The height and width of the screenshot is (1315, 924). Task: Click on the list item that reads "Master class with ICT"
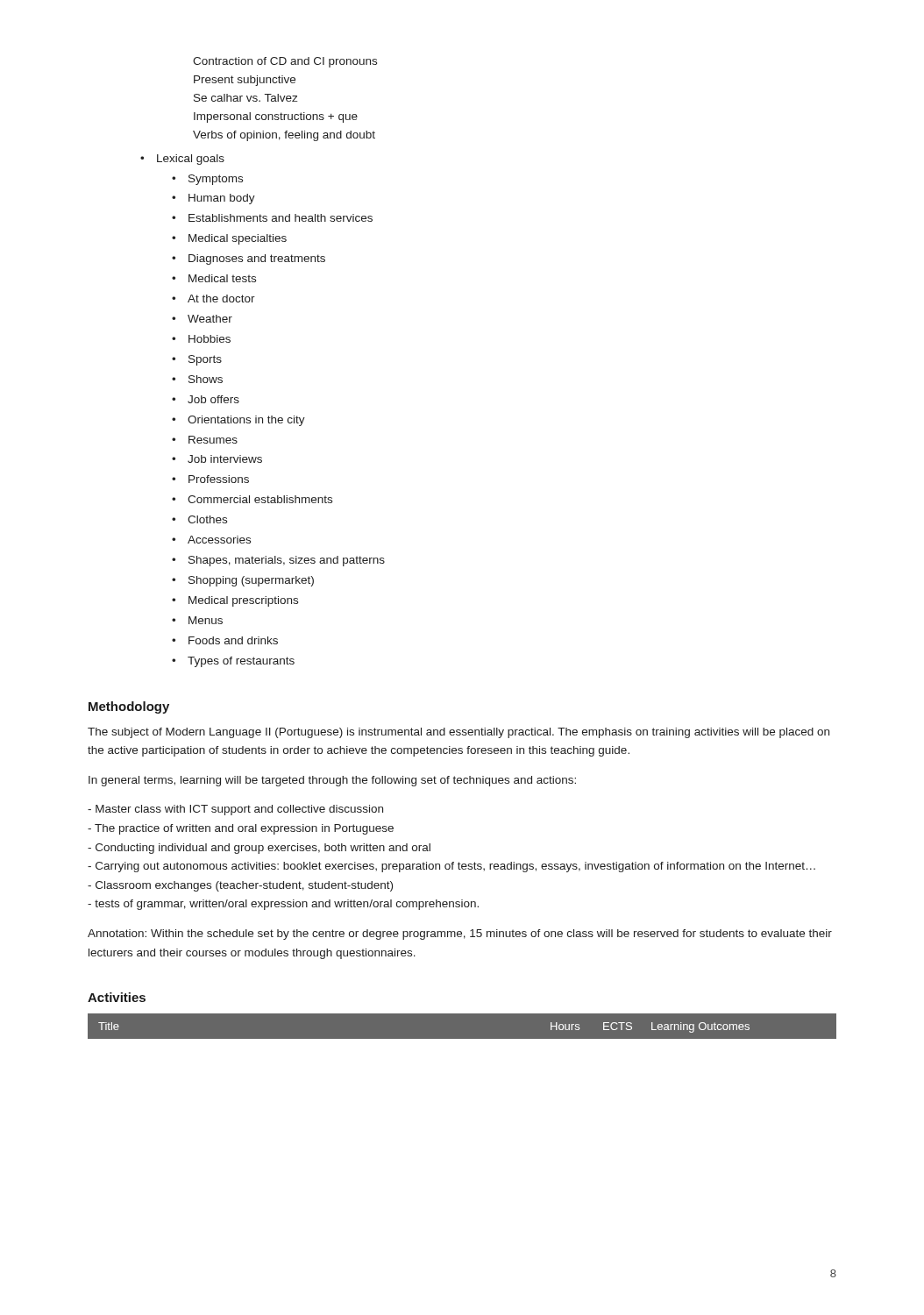[x=236, y=809]
